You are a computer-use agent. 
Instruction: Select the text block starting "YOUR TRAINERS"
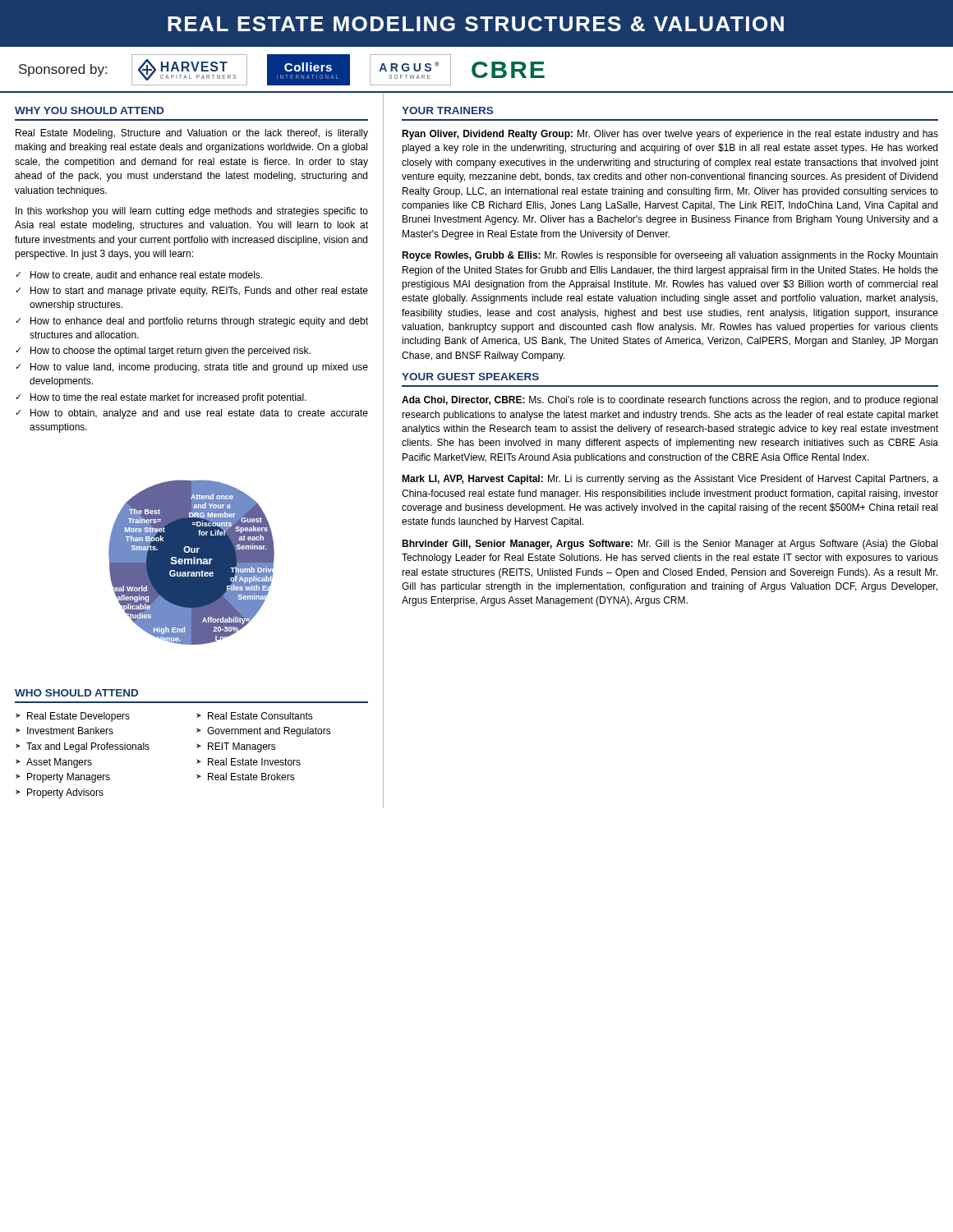448,111
